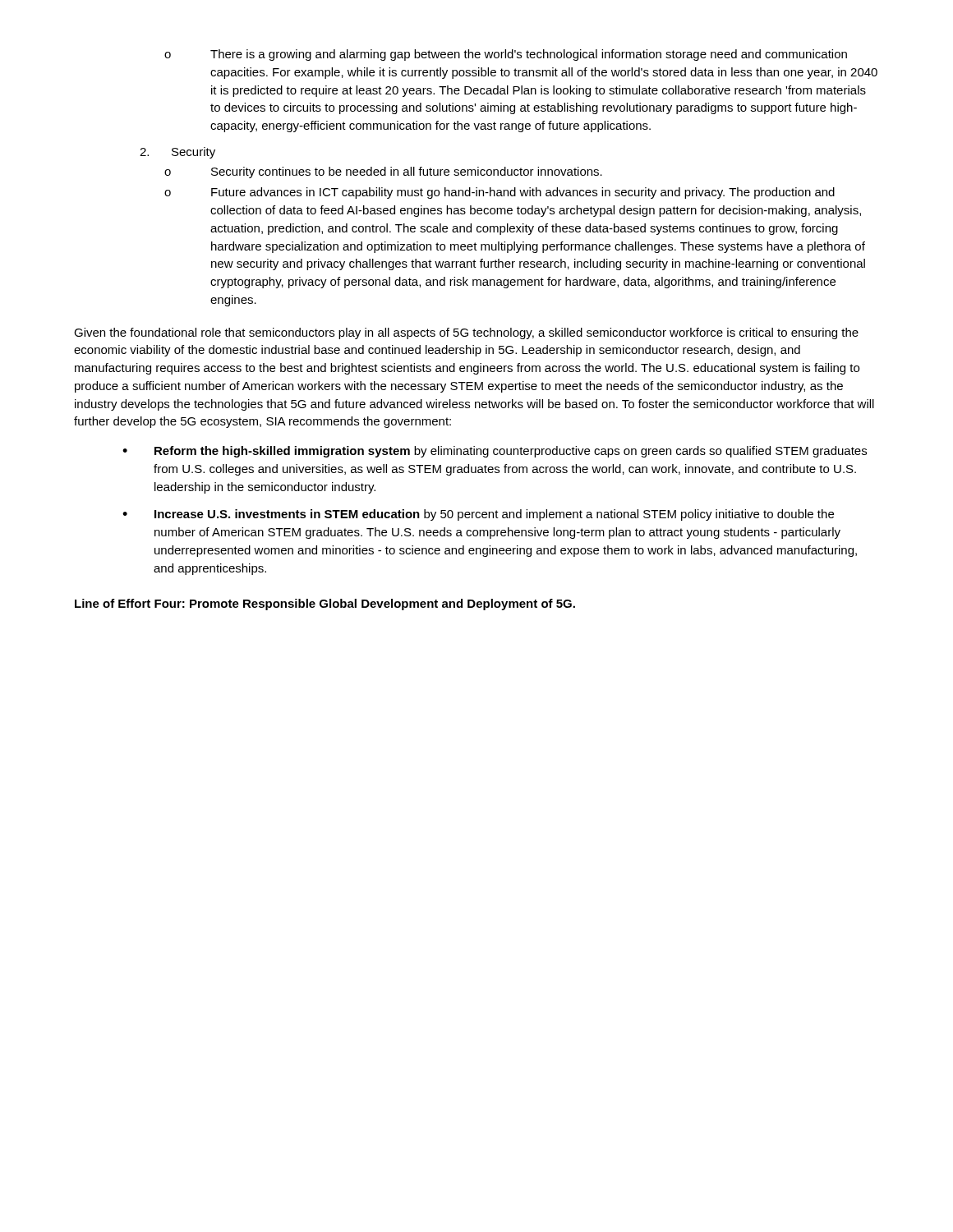Viewport: 953px width, 1232px height.
Task: Find the passage starting "Line of Effort Four:"
Action: 325,603
